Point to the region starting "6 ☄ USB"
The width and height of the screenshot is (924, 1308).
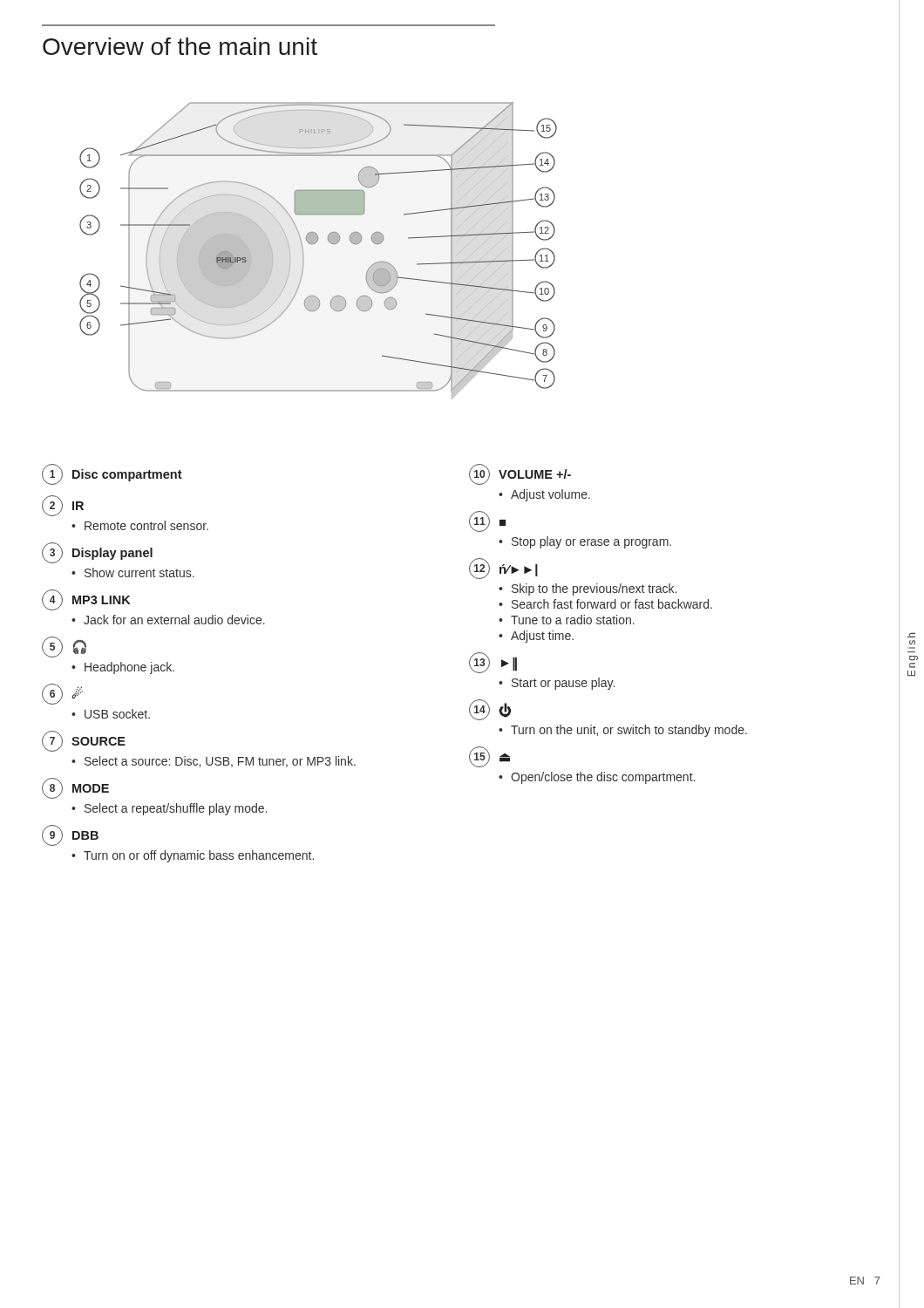click(x=62, y=694)
